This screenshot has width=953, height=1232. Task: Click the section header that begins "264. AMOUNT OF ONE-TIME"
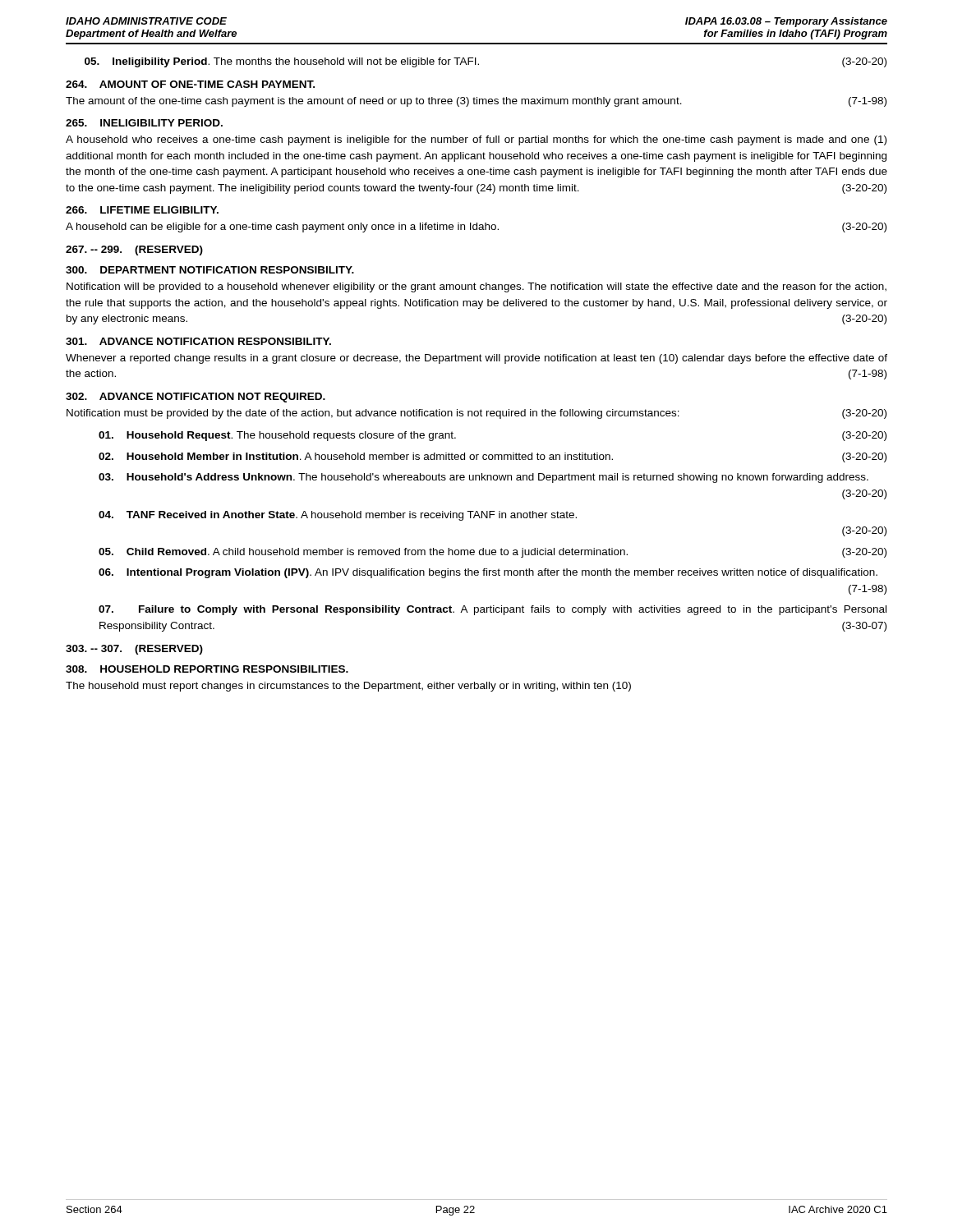pyautogui.click(x=191, y=84)
